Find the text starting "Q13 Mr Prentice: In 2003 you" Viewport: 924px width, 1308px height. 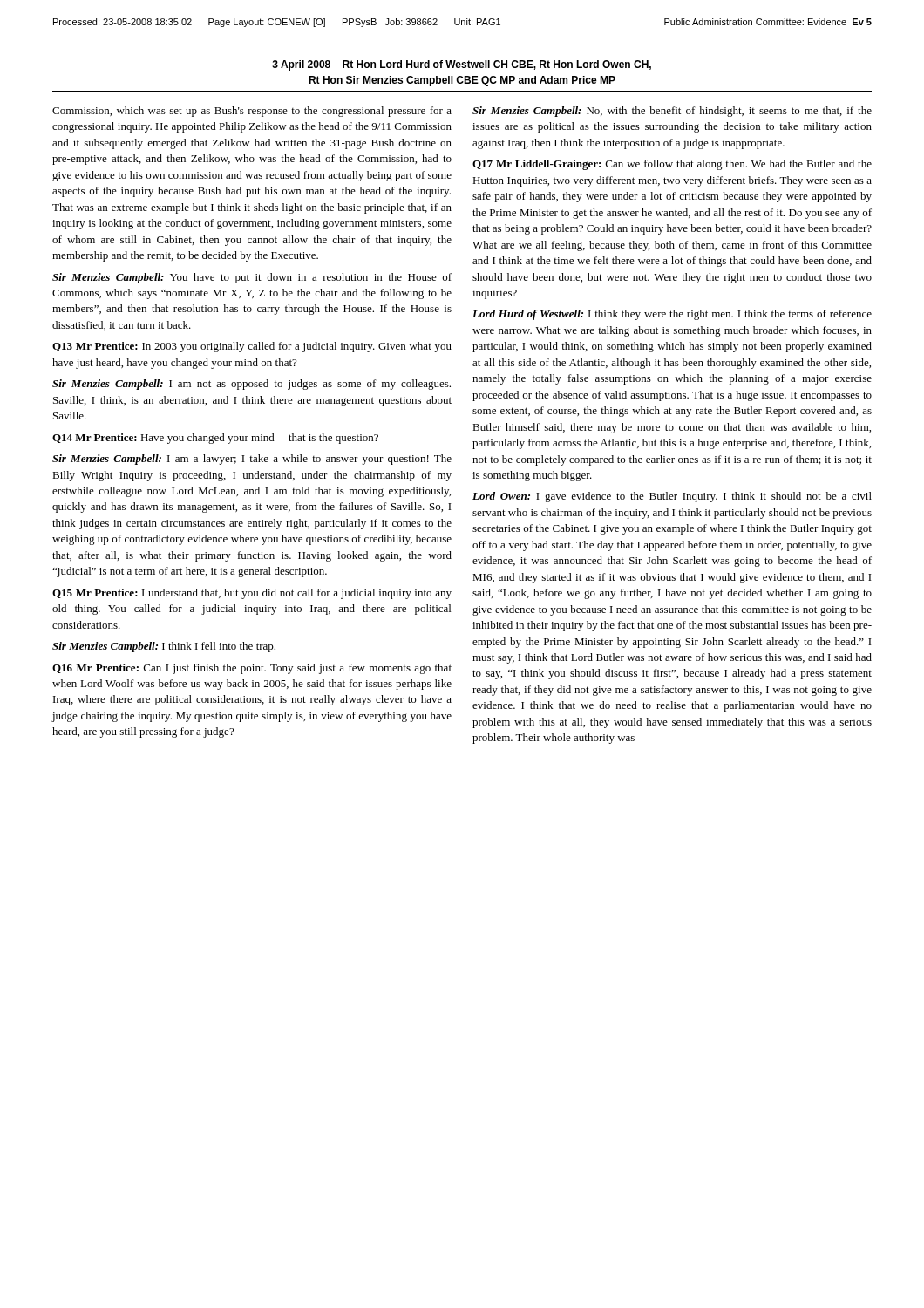[x=252, y=381]
